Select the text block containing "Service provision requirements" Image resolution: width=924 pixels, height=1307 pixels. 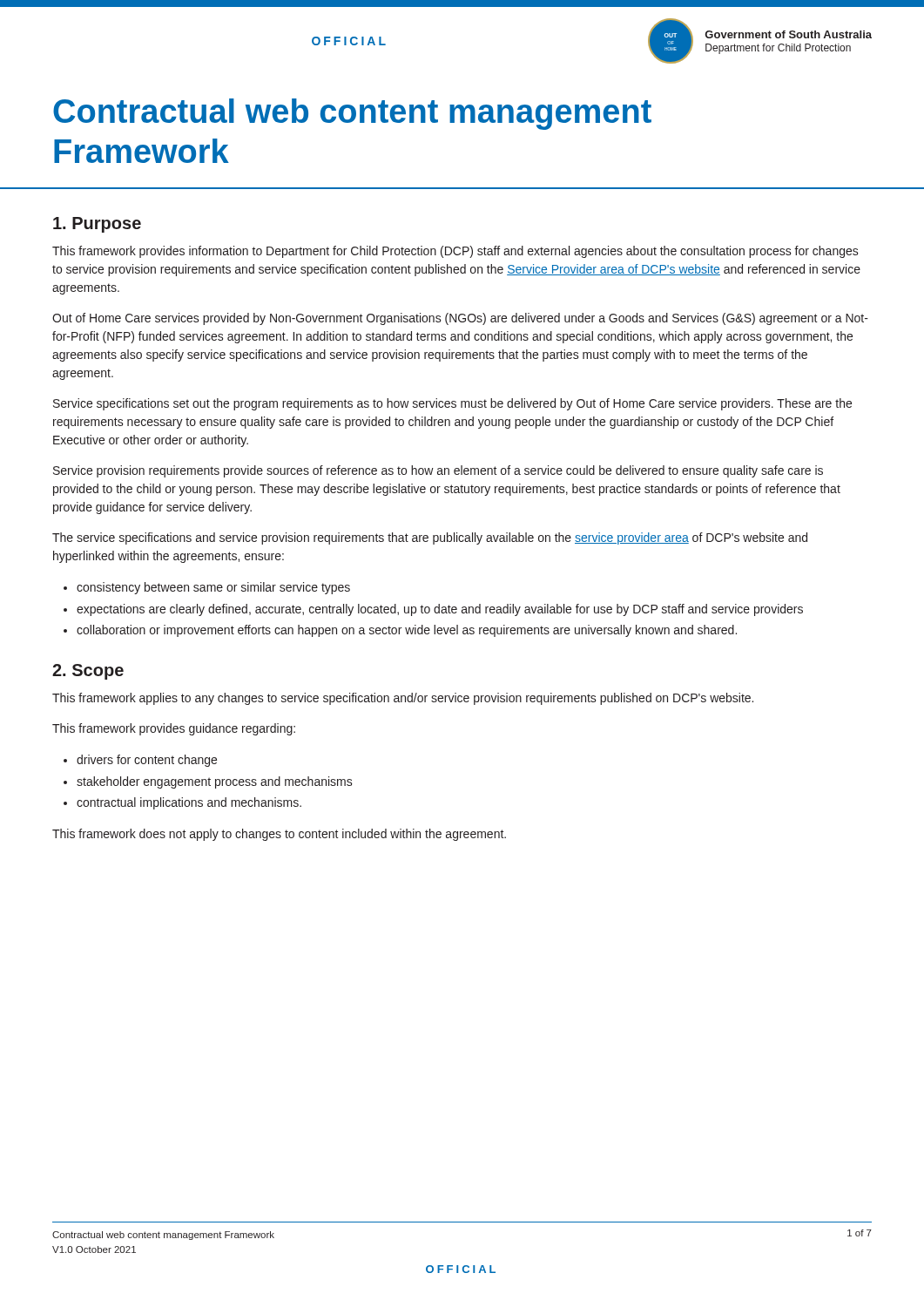[x=446, y=489]
